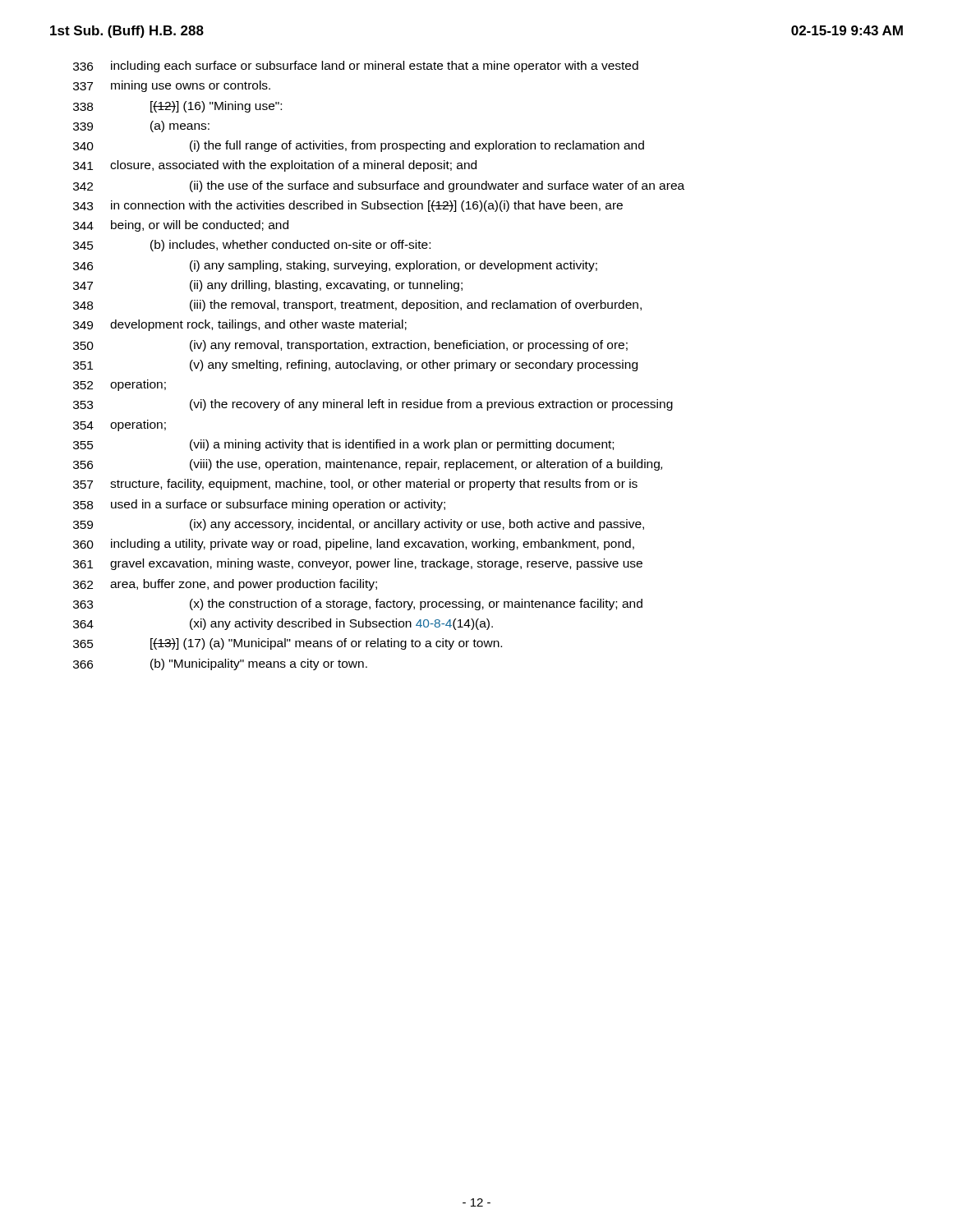Navigate to the element starting "362 area, buffer zone, and power production"
The width and height of the screenshot is (953, 1232).
pyautogui.click(x=225, y=585)
